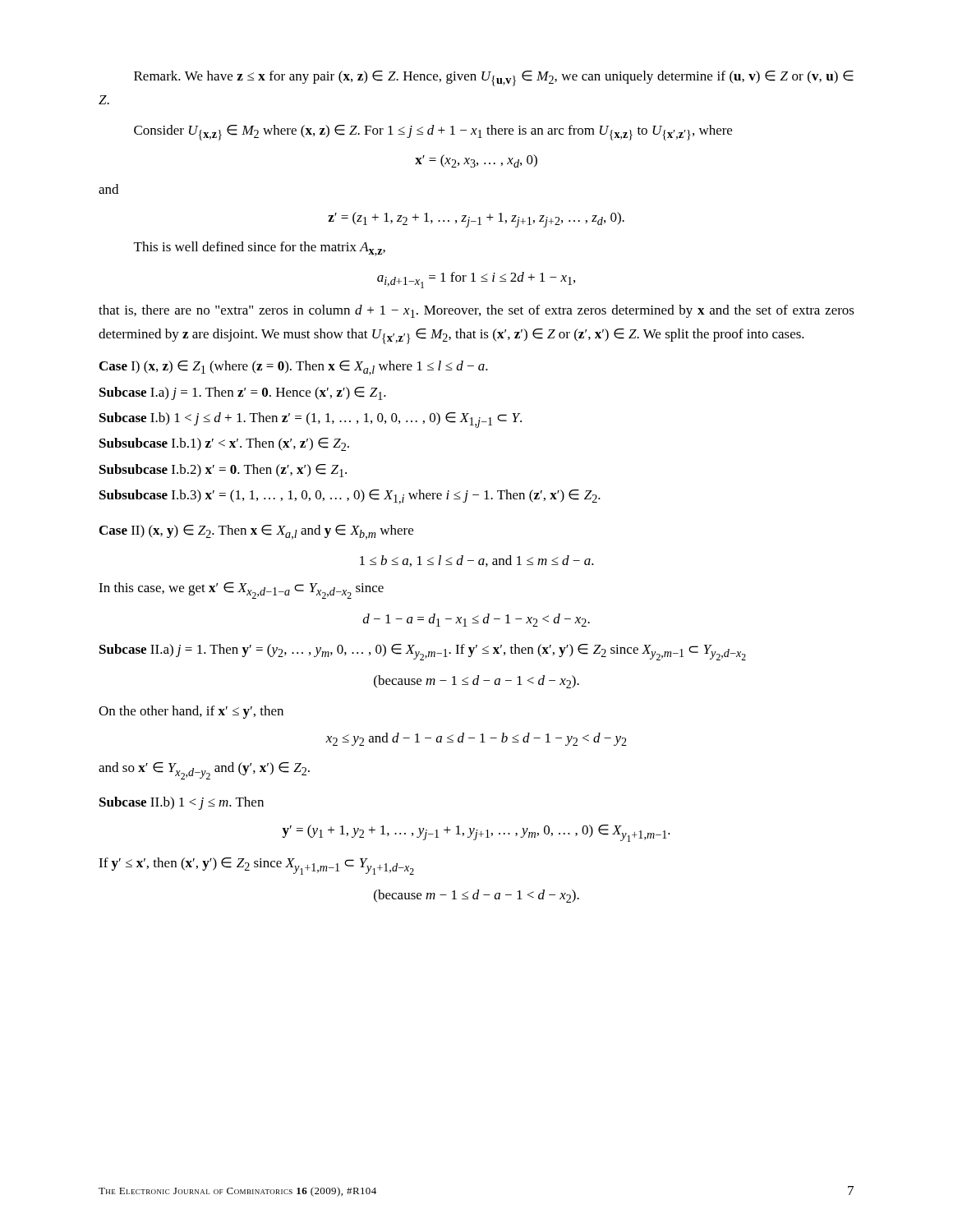Screen dimensions: 1232x953
Task: Point to the text starting "On the other"
Action: (x=191, y=711)
